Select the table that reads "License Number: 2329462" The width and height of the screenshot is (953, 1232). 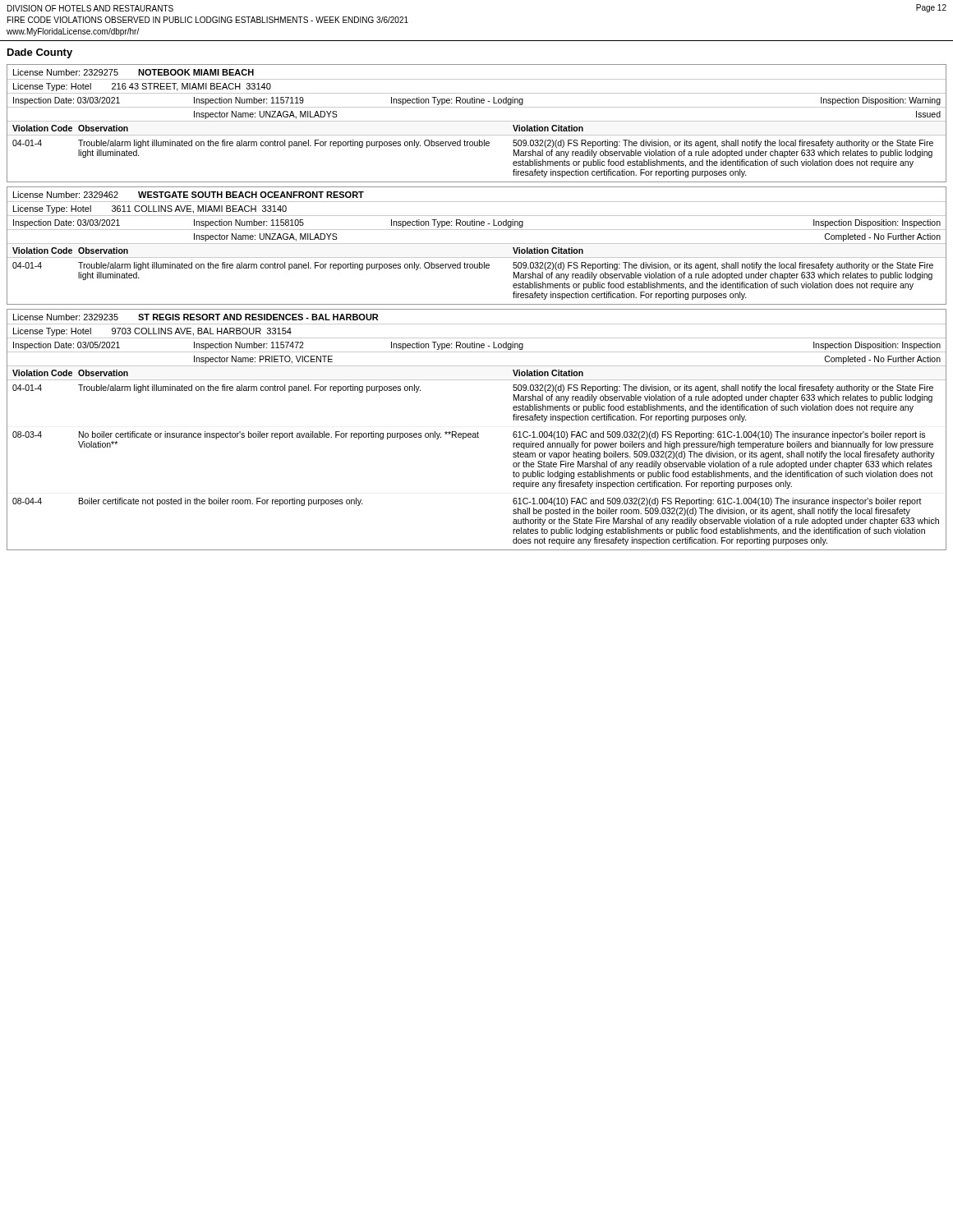pyautogui.click(x=476, y=246)
